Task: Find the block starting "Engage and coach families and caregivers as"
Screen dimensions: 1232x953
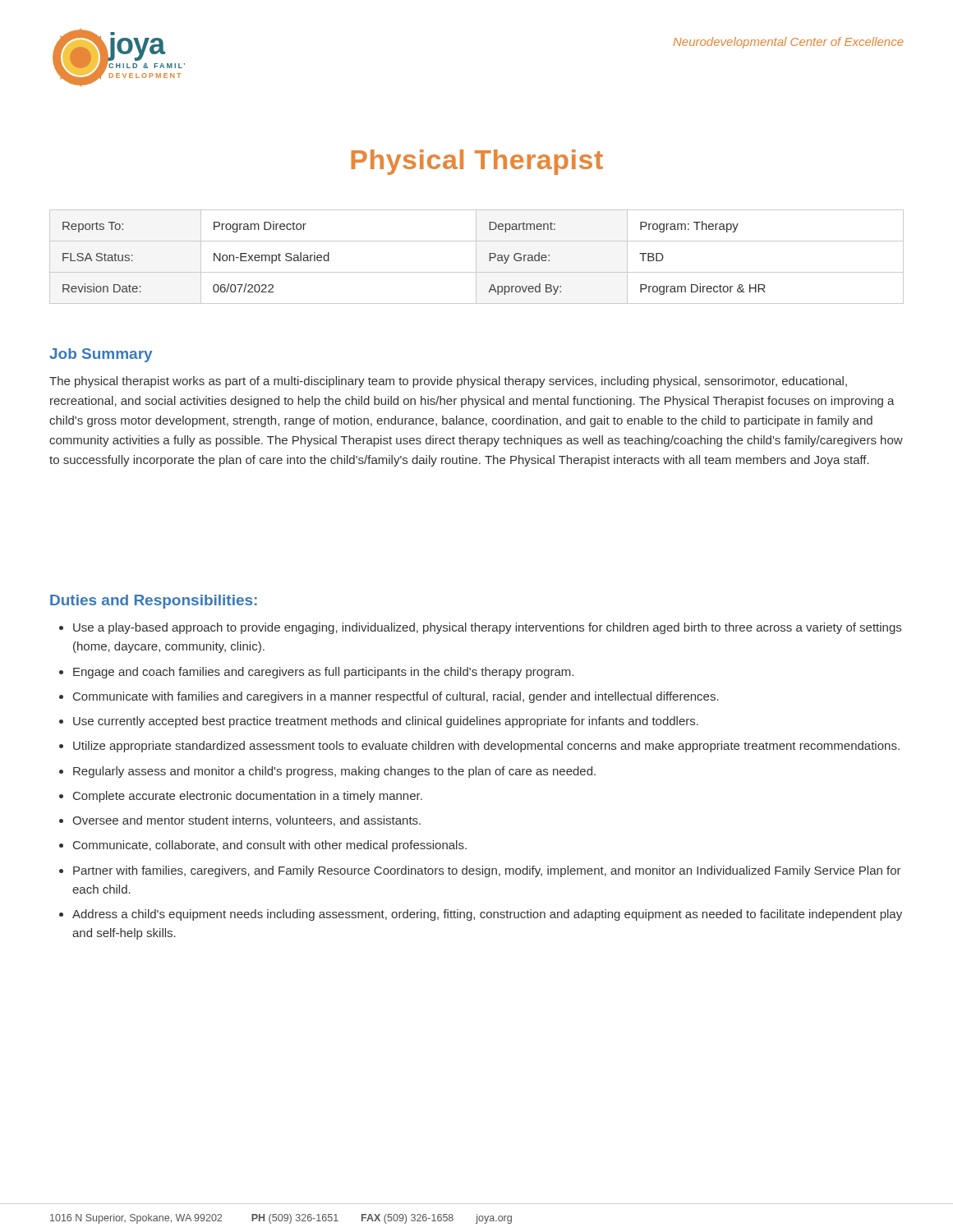Action: 323,671
